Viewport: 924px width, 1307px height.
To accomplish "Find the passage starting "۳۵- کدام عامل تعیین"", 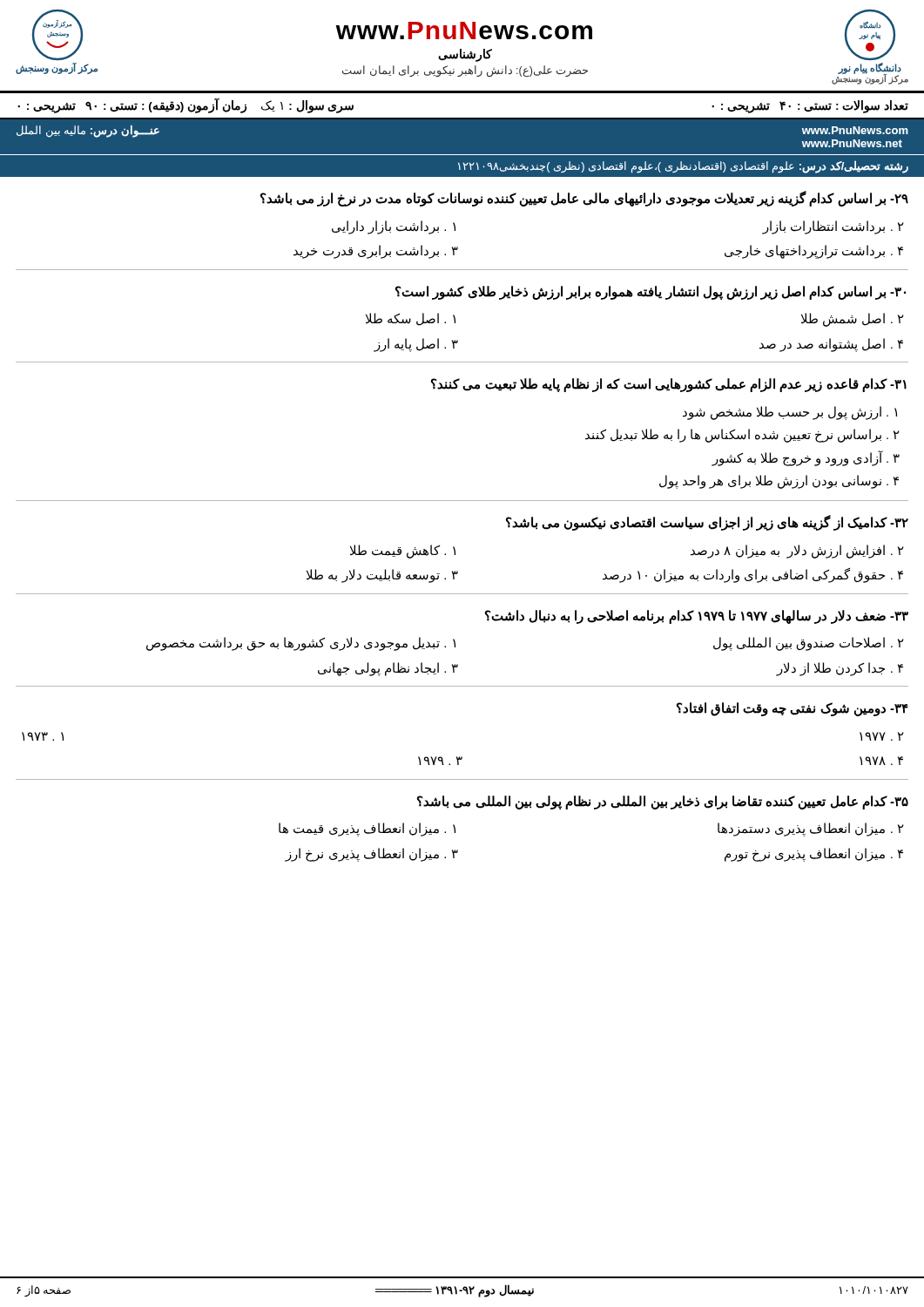I will click(462, 827).
